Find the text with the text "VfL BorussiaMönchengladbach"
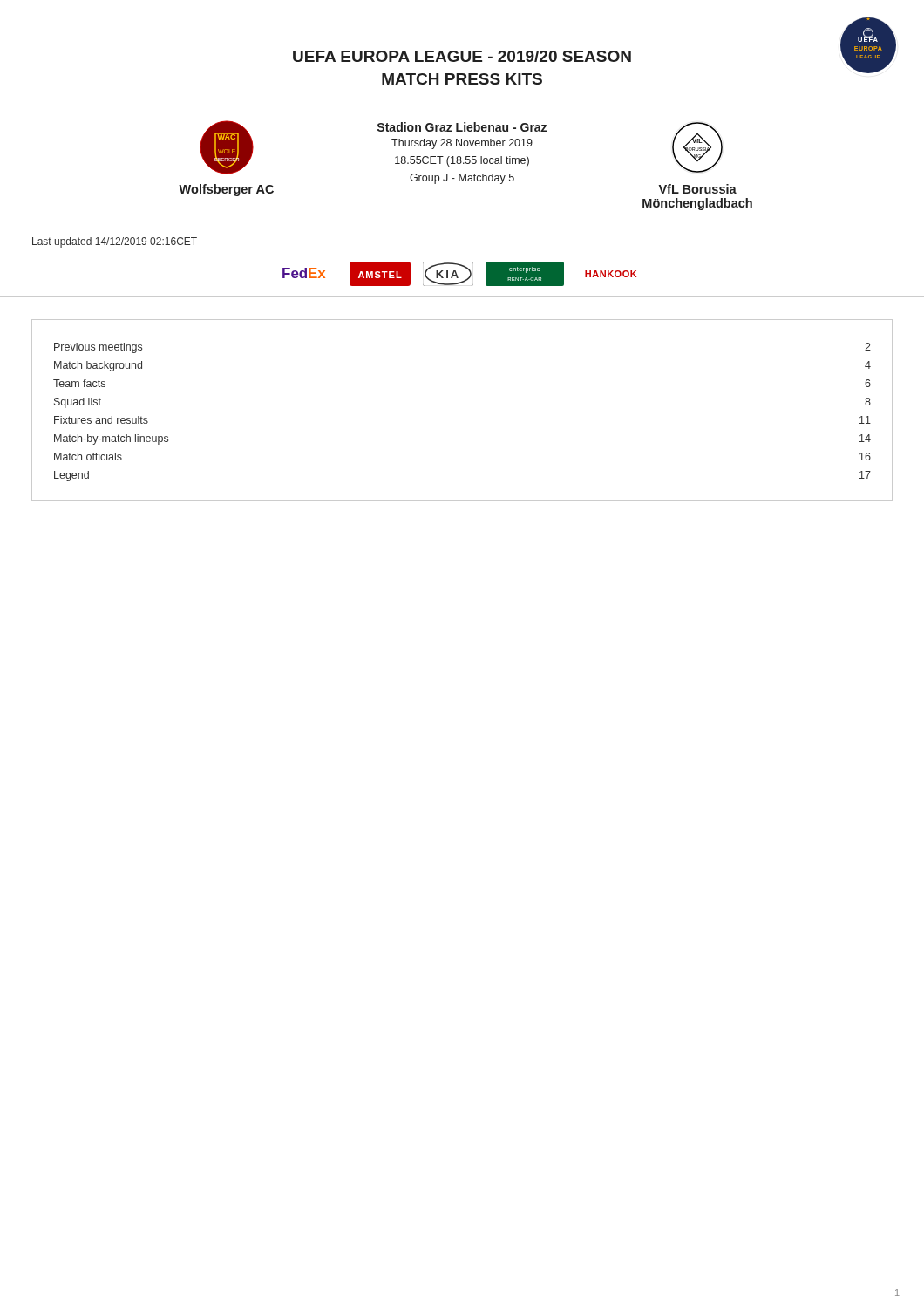 697,196
